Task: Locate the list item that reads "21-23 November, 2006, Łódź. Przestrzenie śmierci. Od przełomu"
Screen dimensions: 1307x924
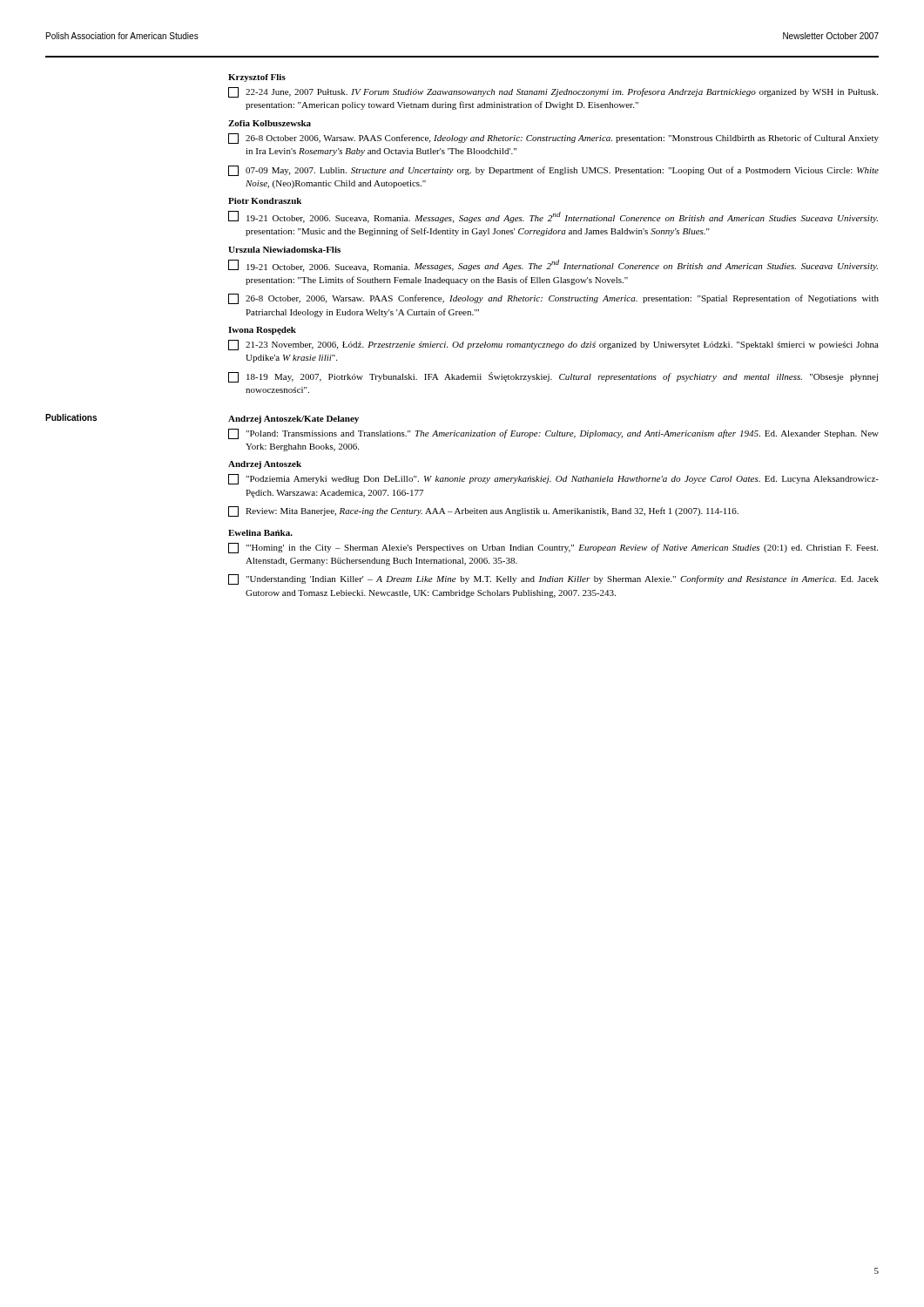Action: tap(553, 352)
